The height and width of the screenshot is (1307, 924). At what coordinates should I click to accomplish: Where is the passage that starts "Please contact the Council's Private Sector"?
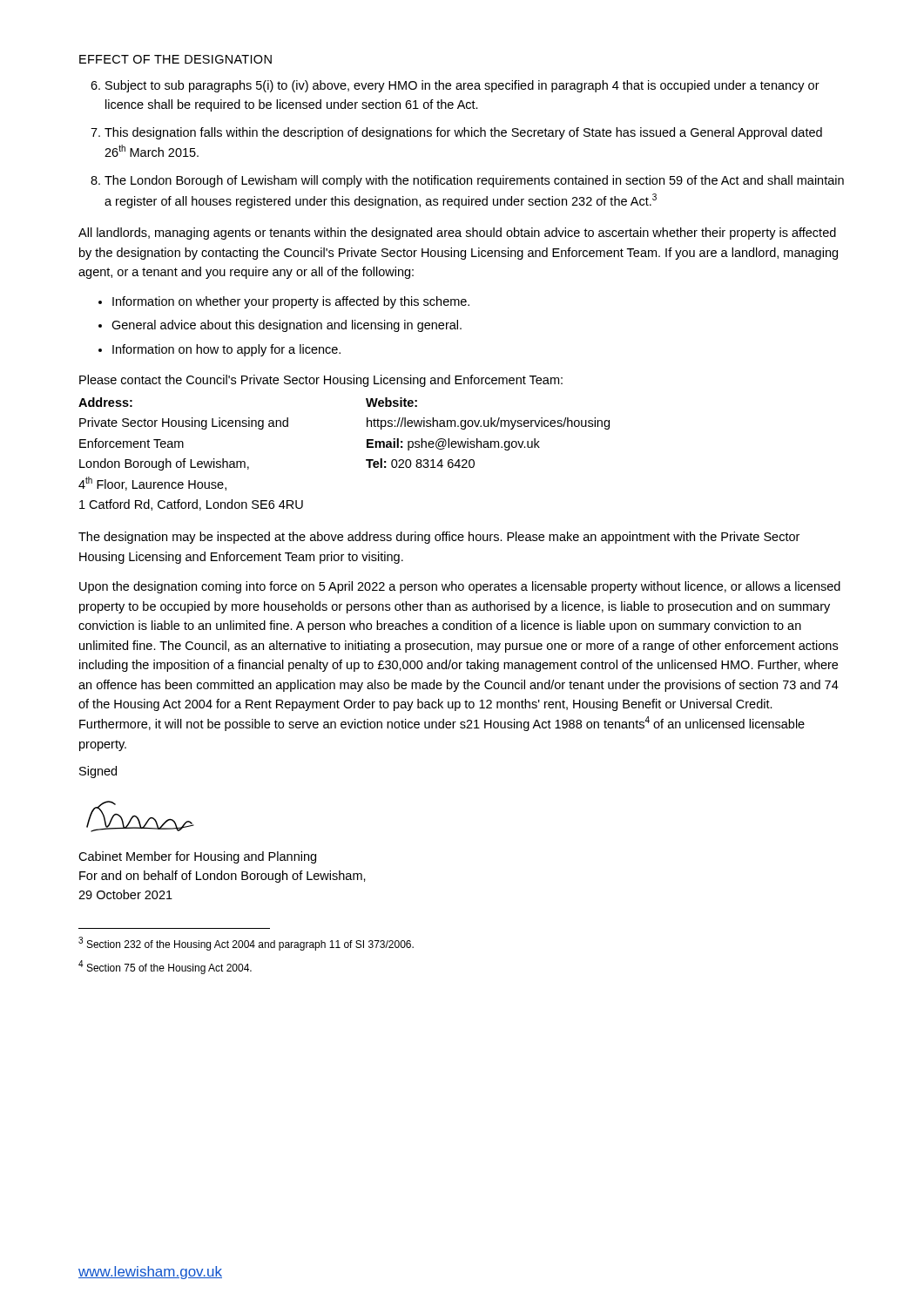click(x=321, y=380)
